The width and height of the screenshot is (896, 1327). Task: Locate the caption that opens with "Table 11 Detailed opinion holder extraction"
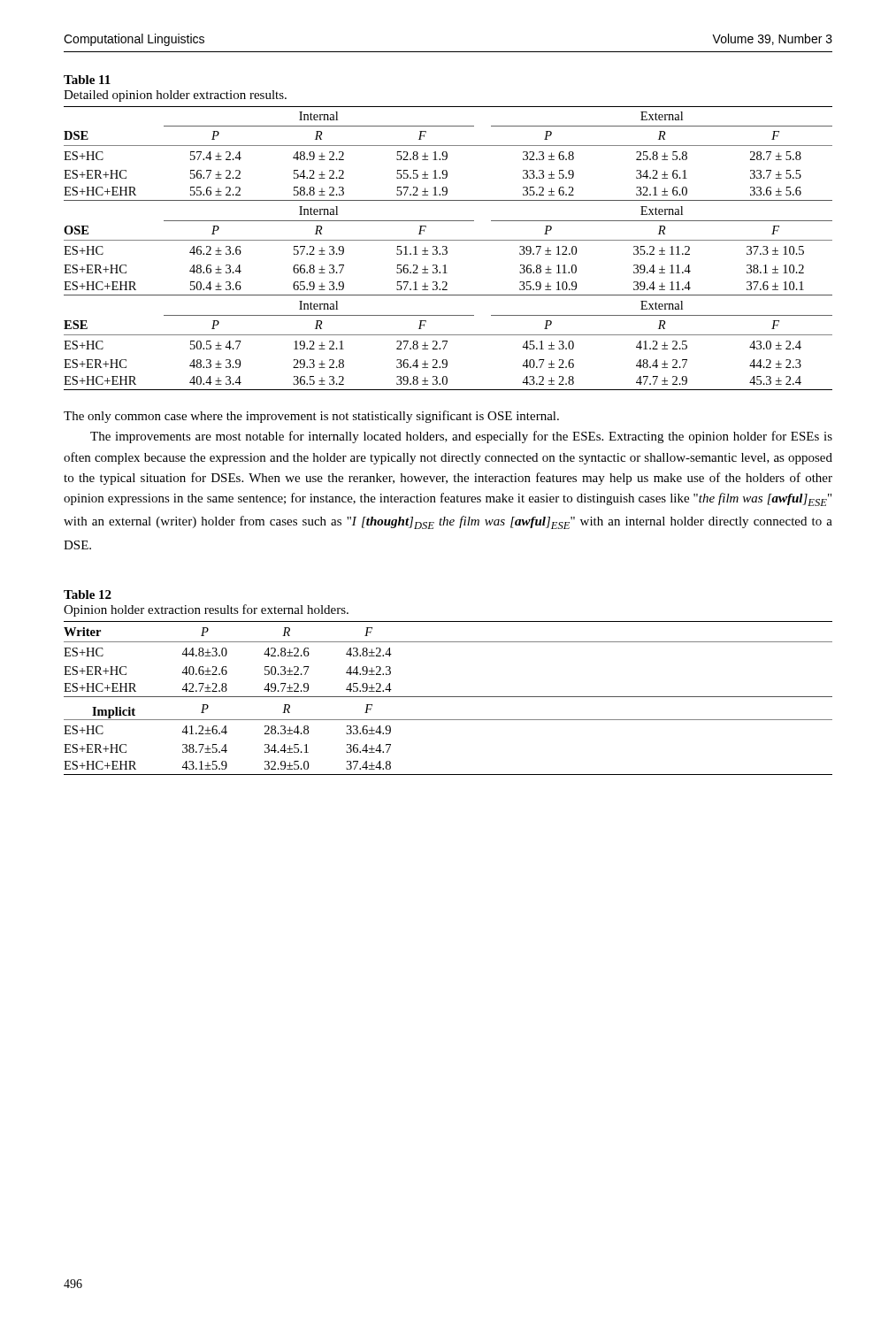[x=176, y=87]
